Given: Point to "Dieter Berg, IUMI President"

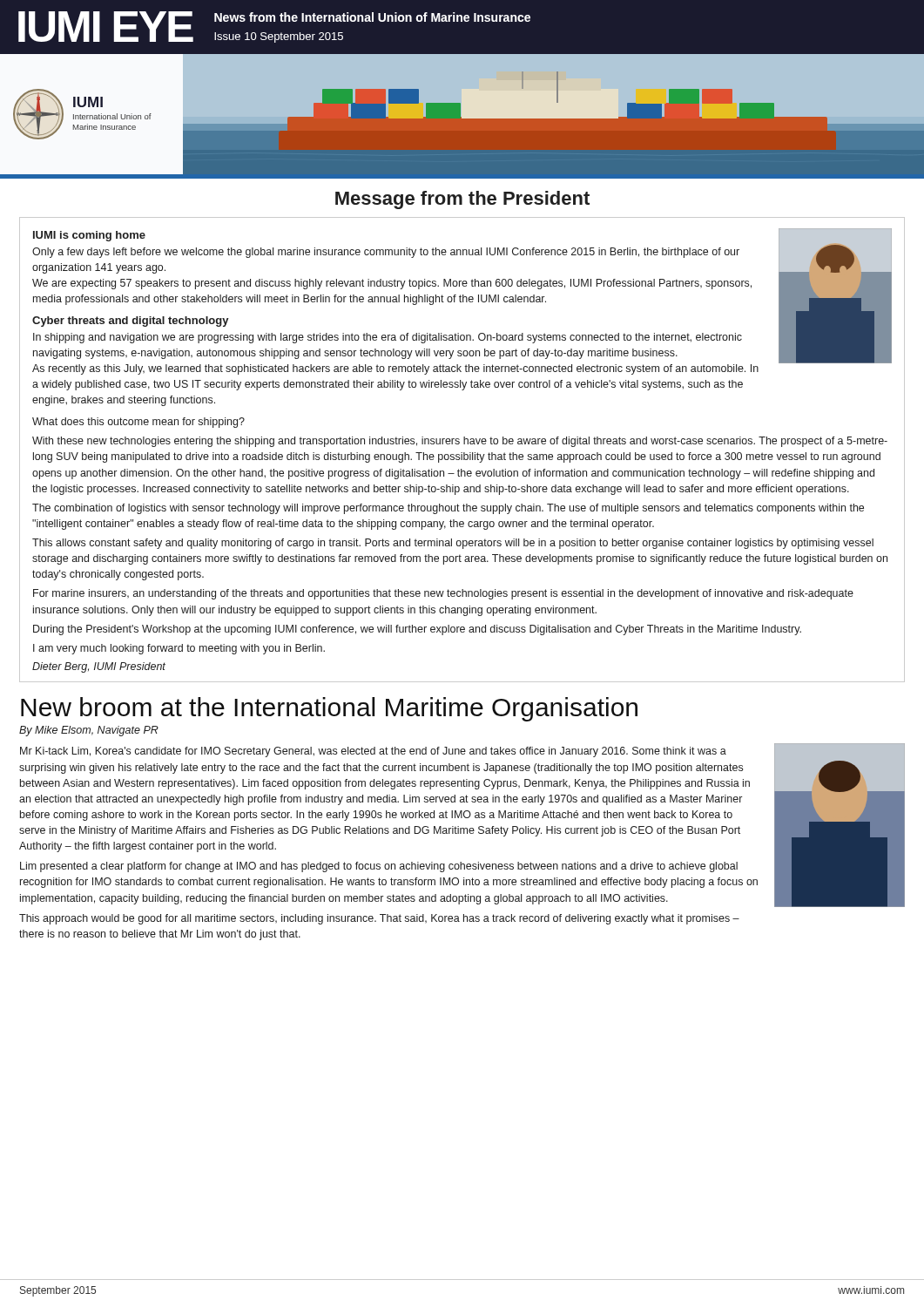Looking at the screenshot, I should [x=99, y=666].
